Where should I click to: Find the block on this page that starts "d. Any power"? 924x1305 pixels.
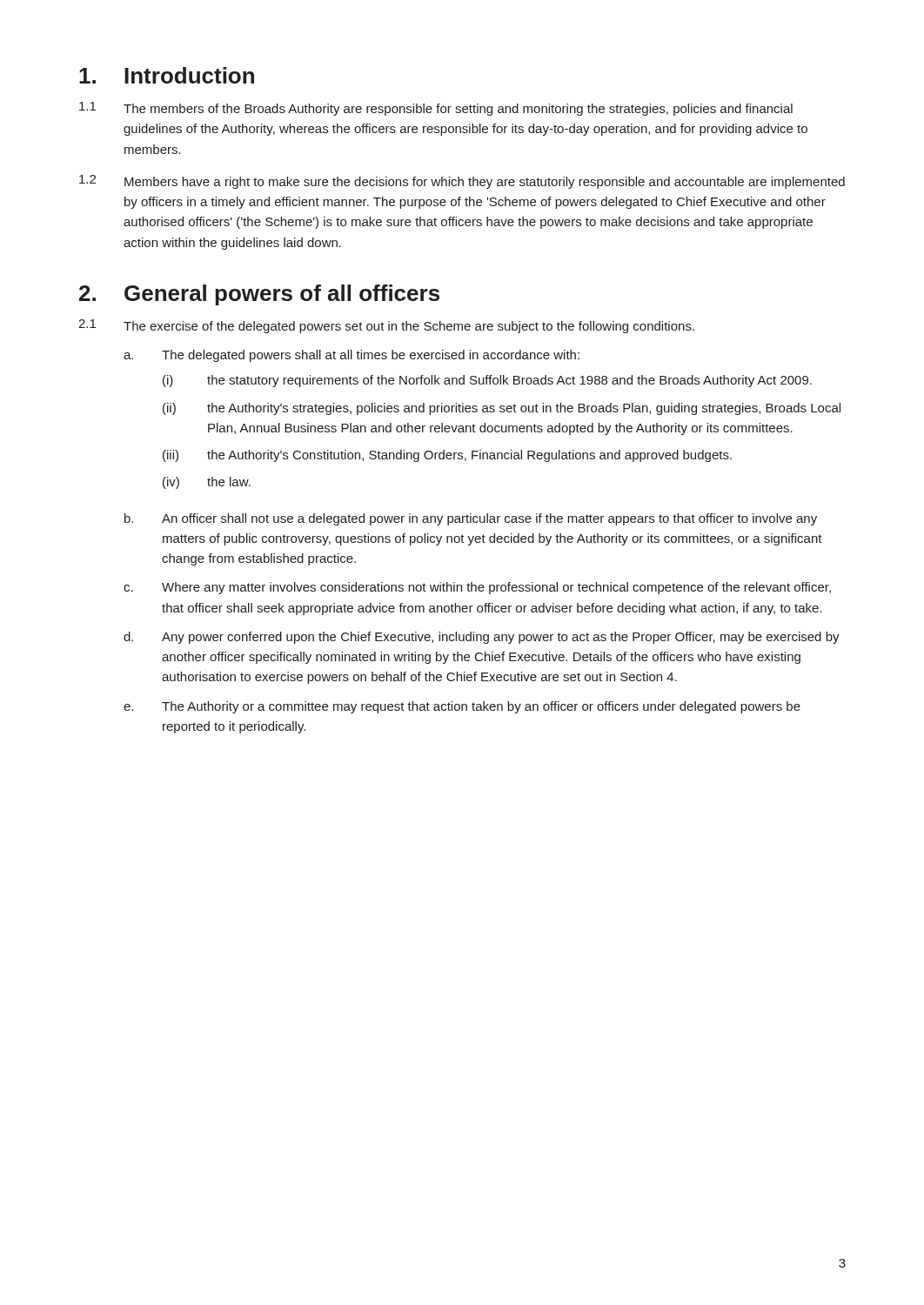pyautogui.click(x=485, y=656)
